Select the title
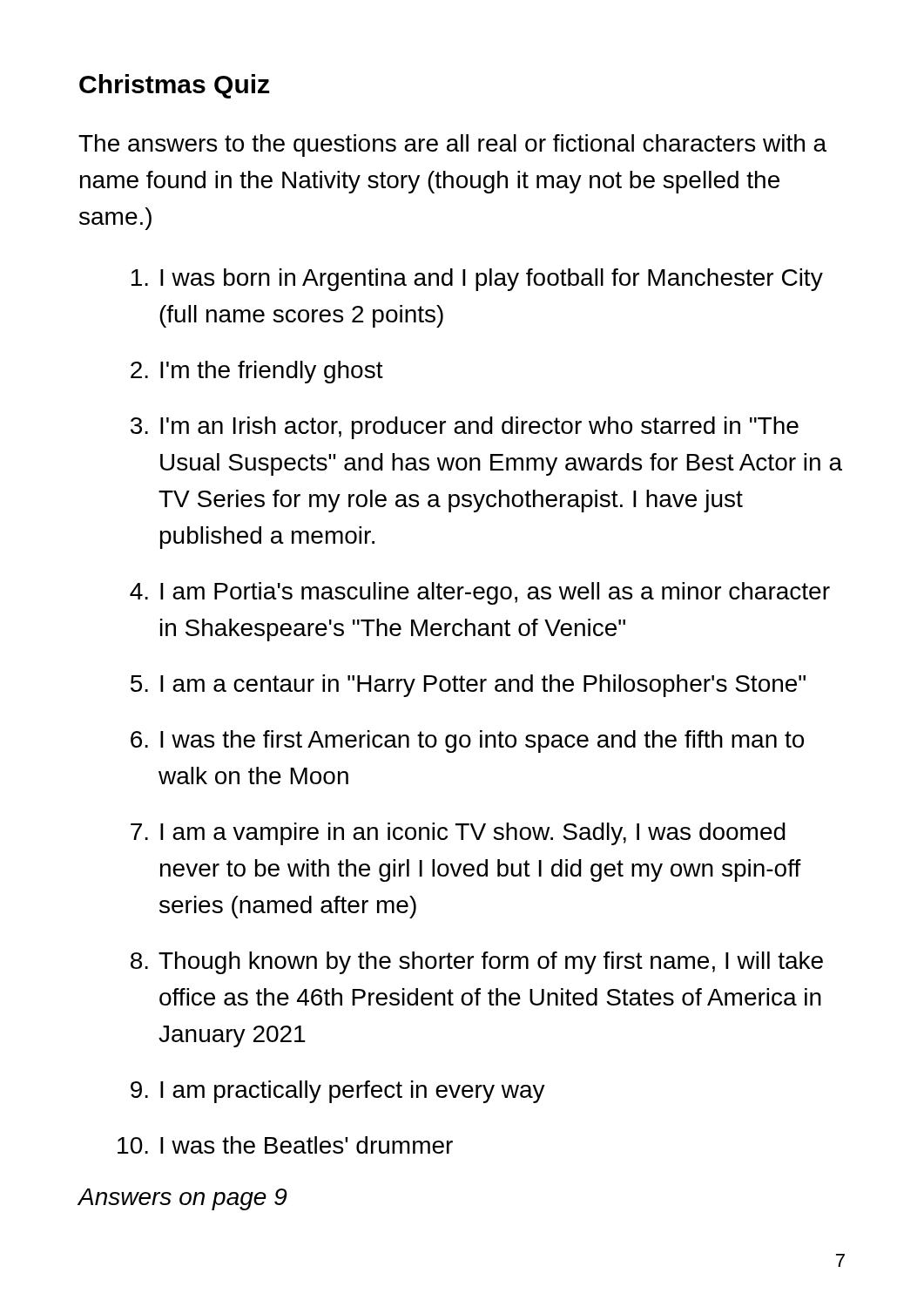 pos(174,84)
